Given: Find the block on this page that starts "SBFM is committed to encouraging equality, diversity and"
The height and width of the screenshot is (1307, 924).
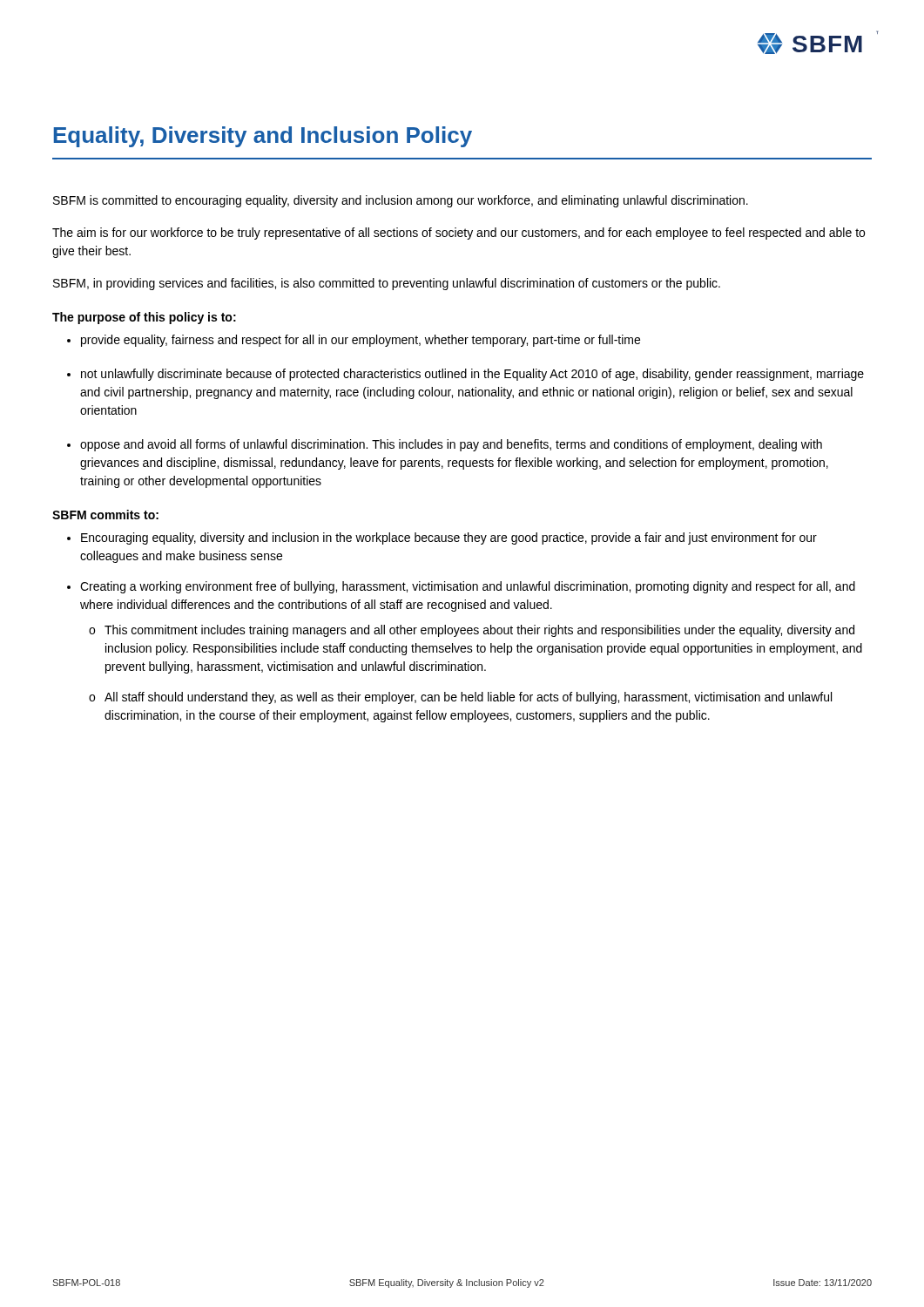Looking at the screenshot, I should (462, 201).
